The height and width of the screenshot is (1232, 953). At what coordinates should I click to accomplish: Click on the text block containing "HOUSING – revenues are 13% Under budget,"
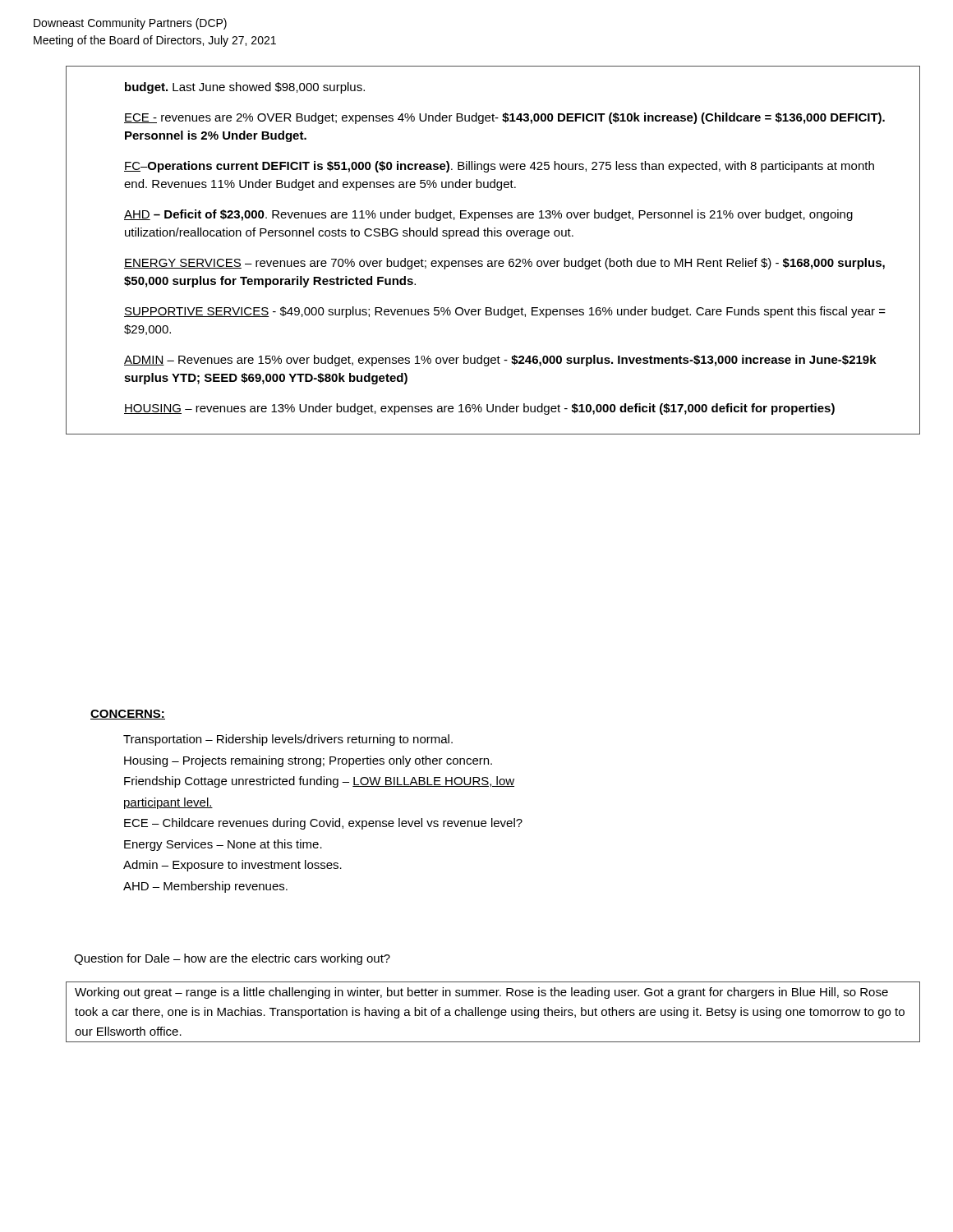click(480, 407)
